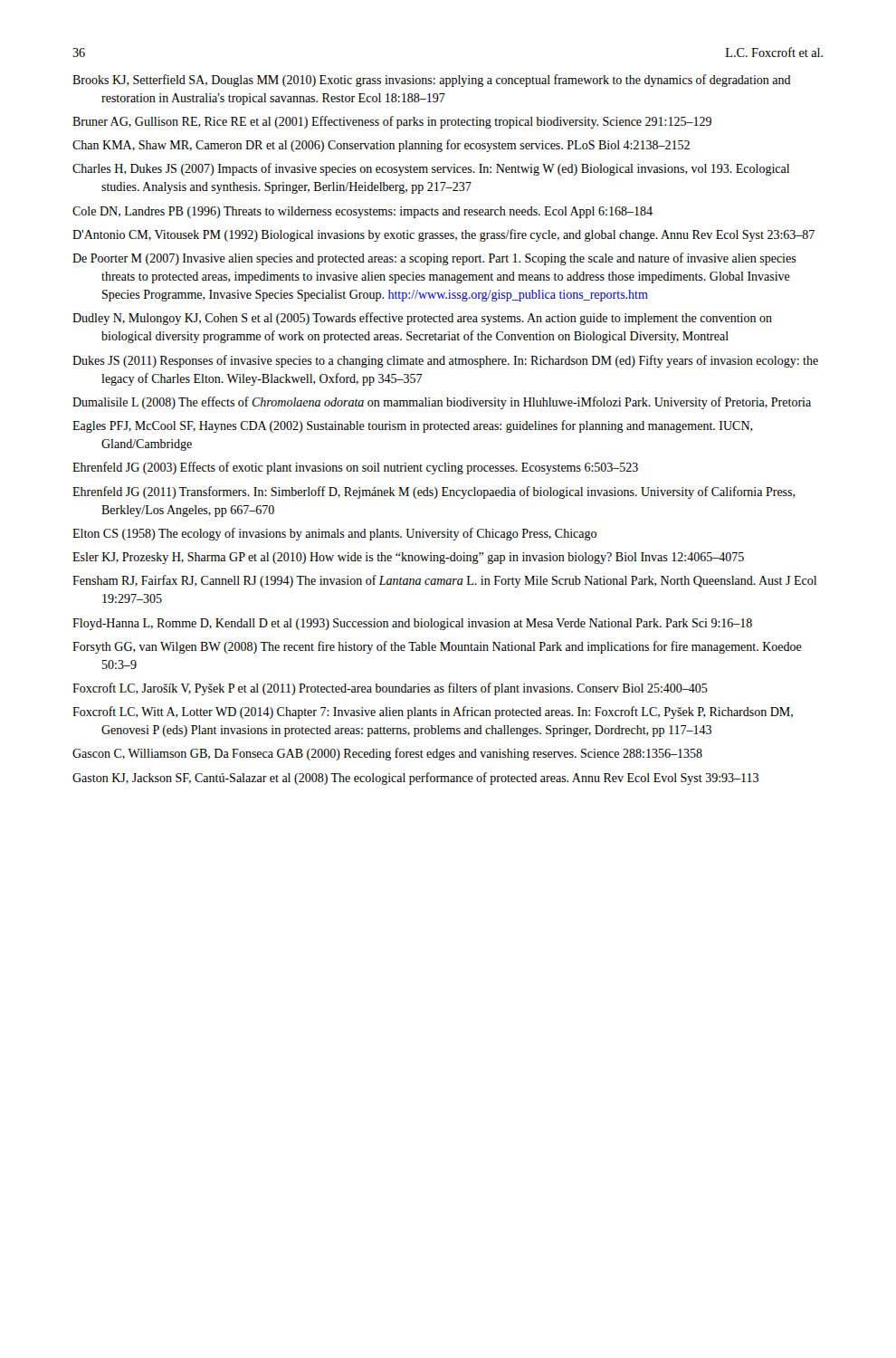Click on the list item containing "Elton CS (1958) The"
The height and width of the screenshot is (1358, 896).
click(335, 534)
